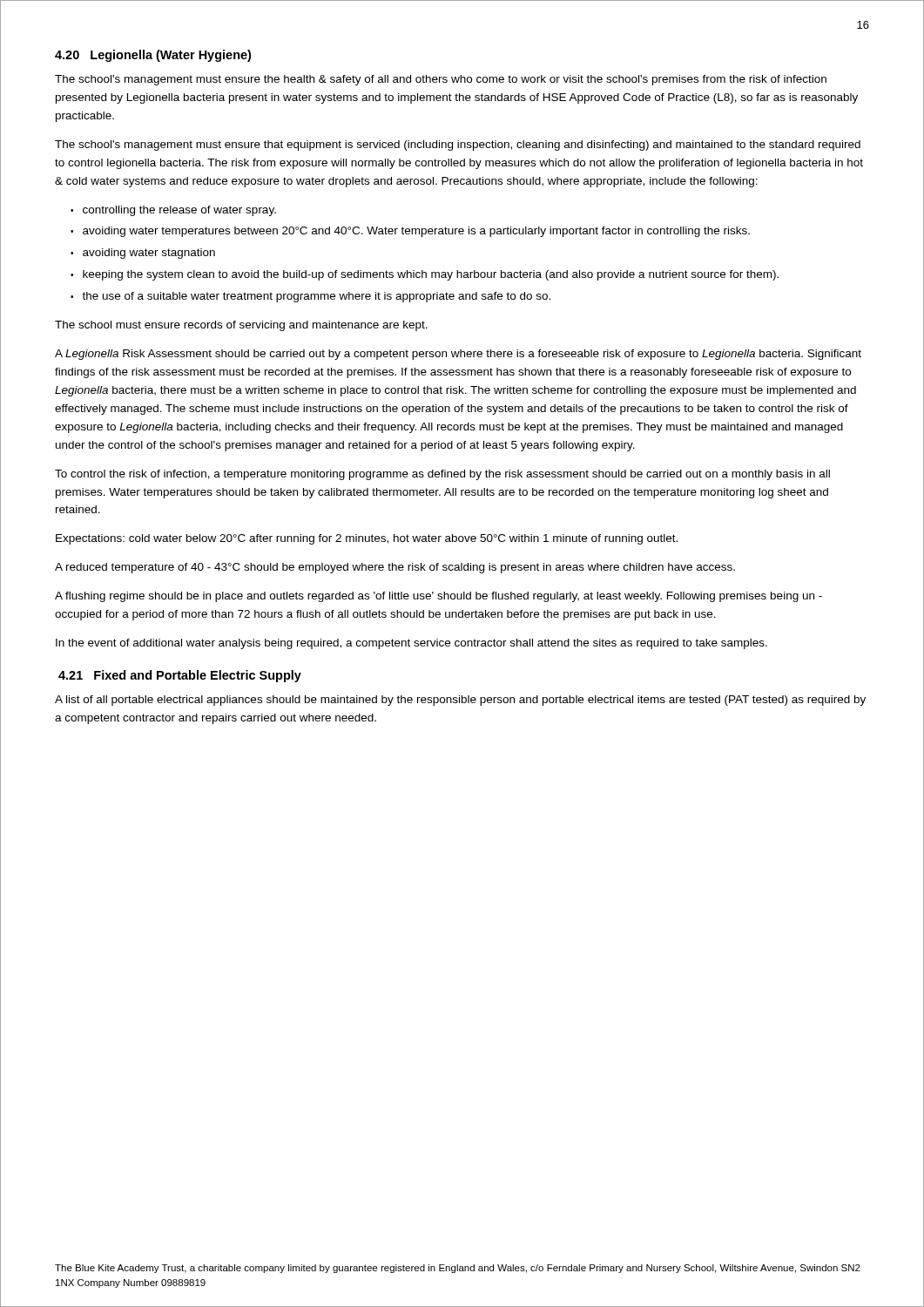Click on the passage starting "A flushing regime should"
The height and width of the screenshot is (1307, 924).
coord(439,605)
